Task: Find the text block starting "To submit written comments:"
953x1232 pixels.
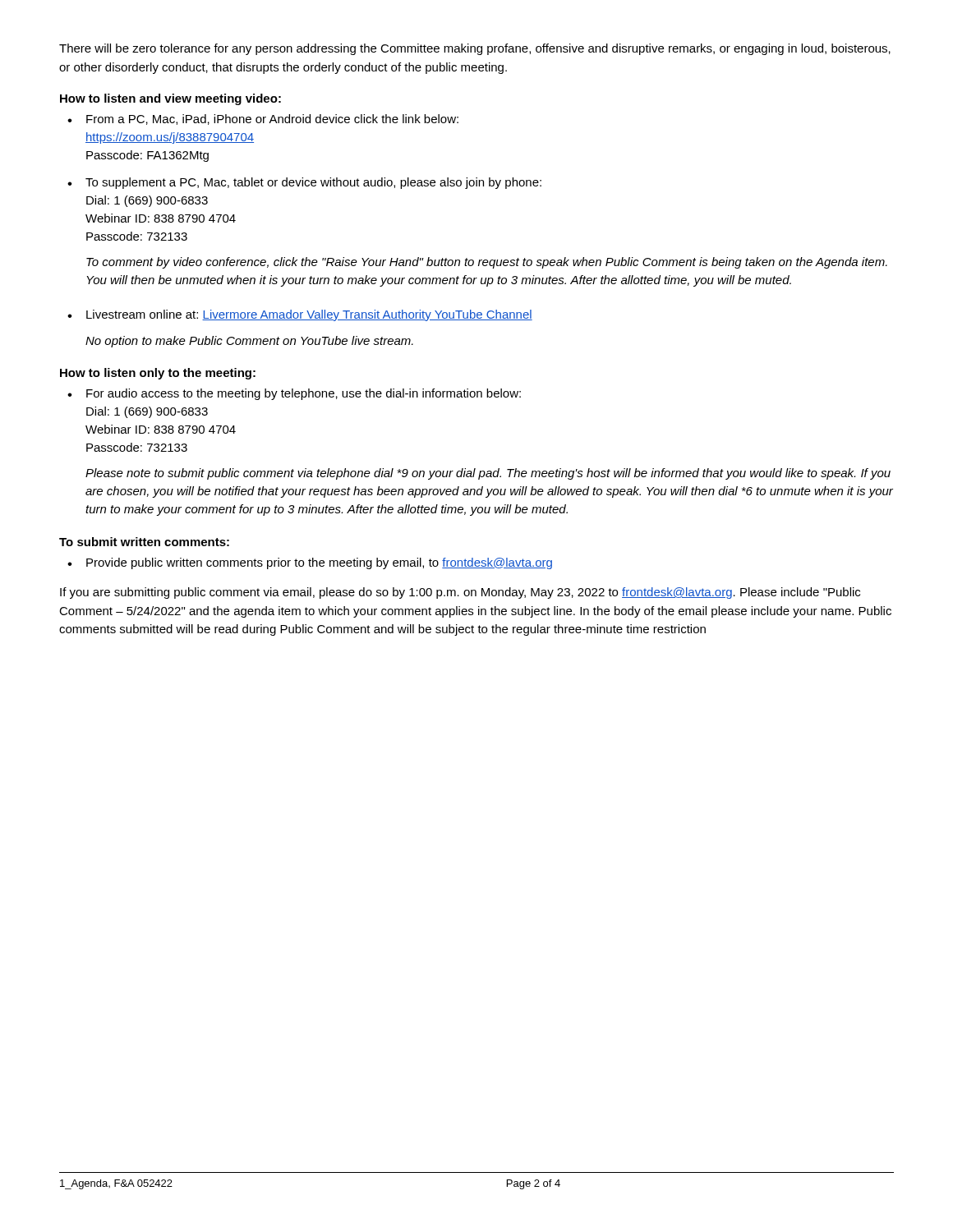Action: [145, 541]
